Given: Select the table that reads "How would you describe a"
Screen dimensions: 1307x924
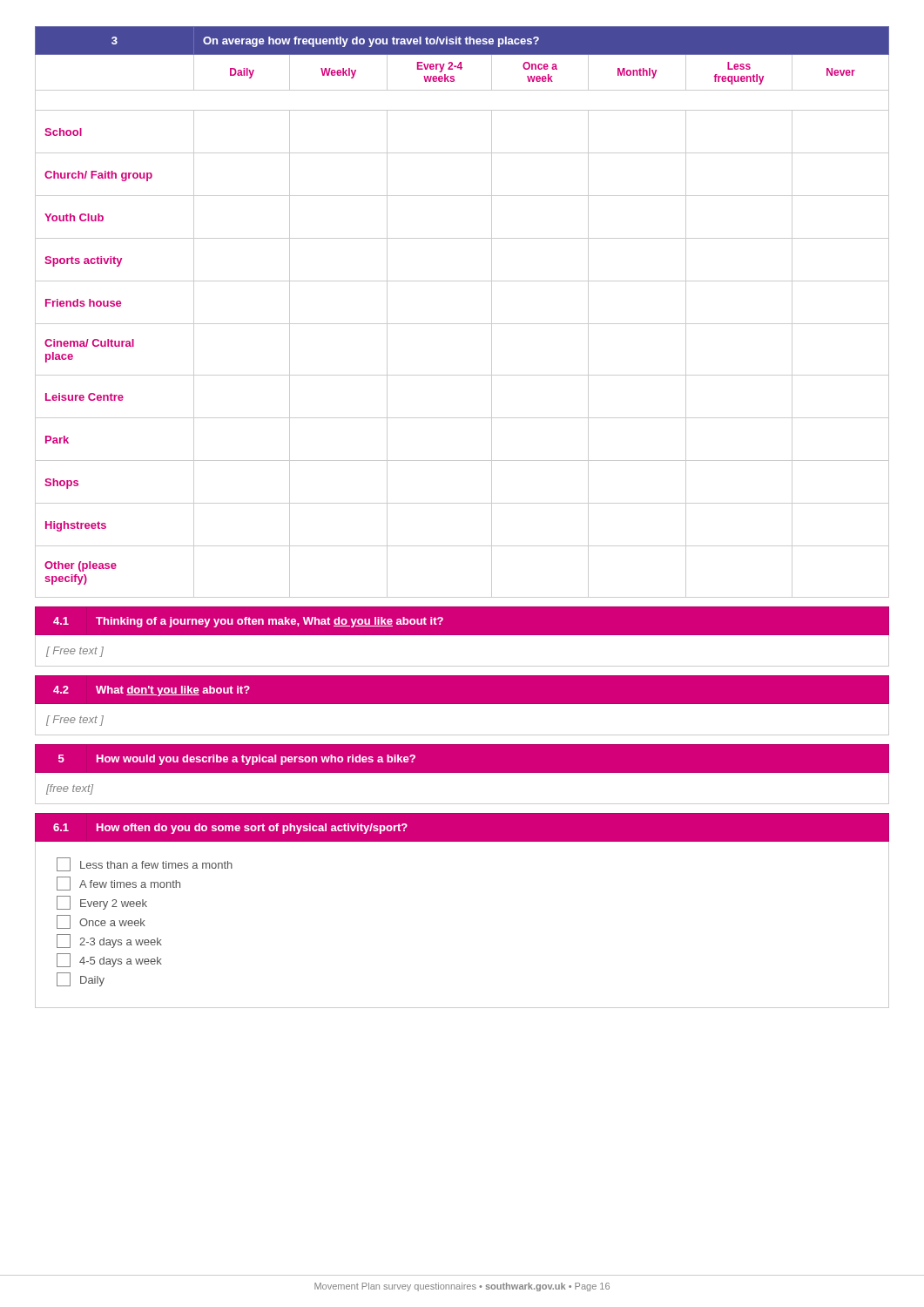Looking at the screenshot, I should click(462, 774).
